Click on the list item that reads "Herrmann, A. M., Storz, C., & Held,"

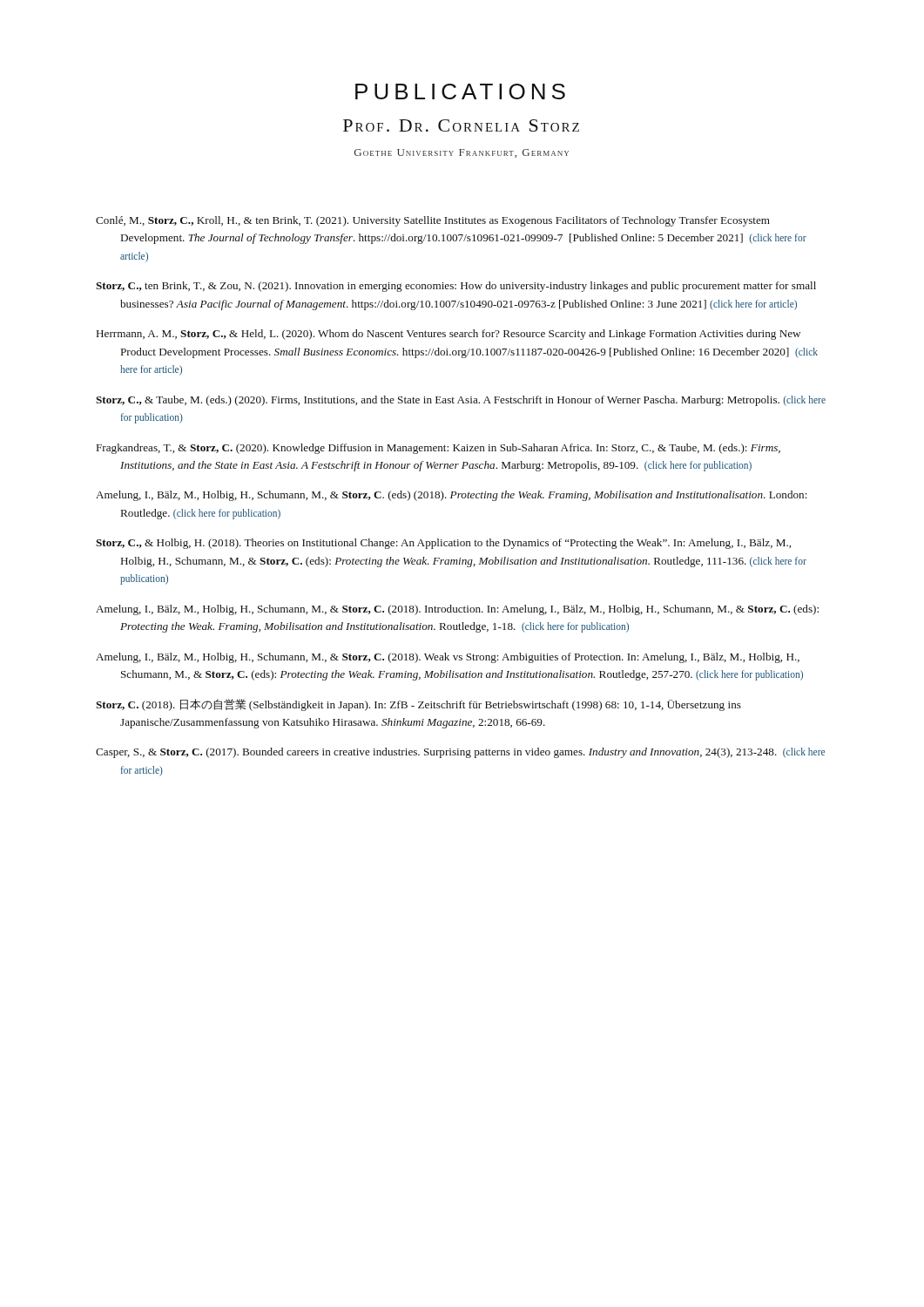pyautogui.click(x=457, y=351)
